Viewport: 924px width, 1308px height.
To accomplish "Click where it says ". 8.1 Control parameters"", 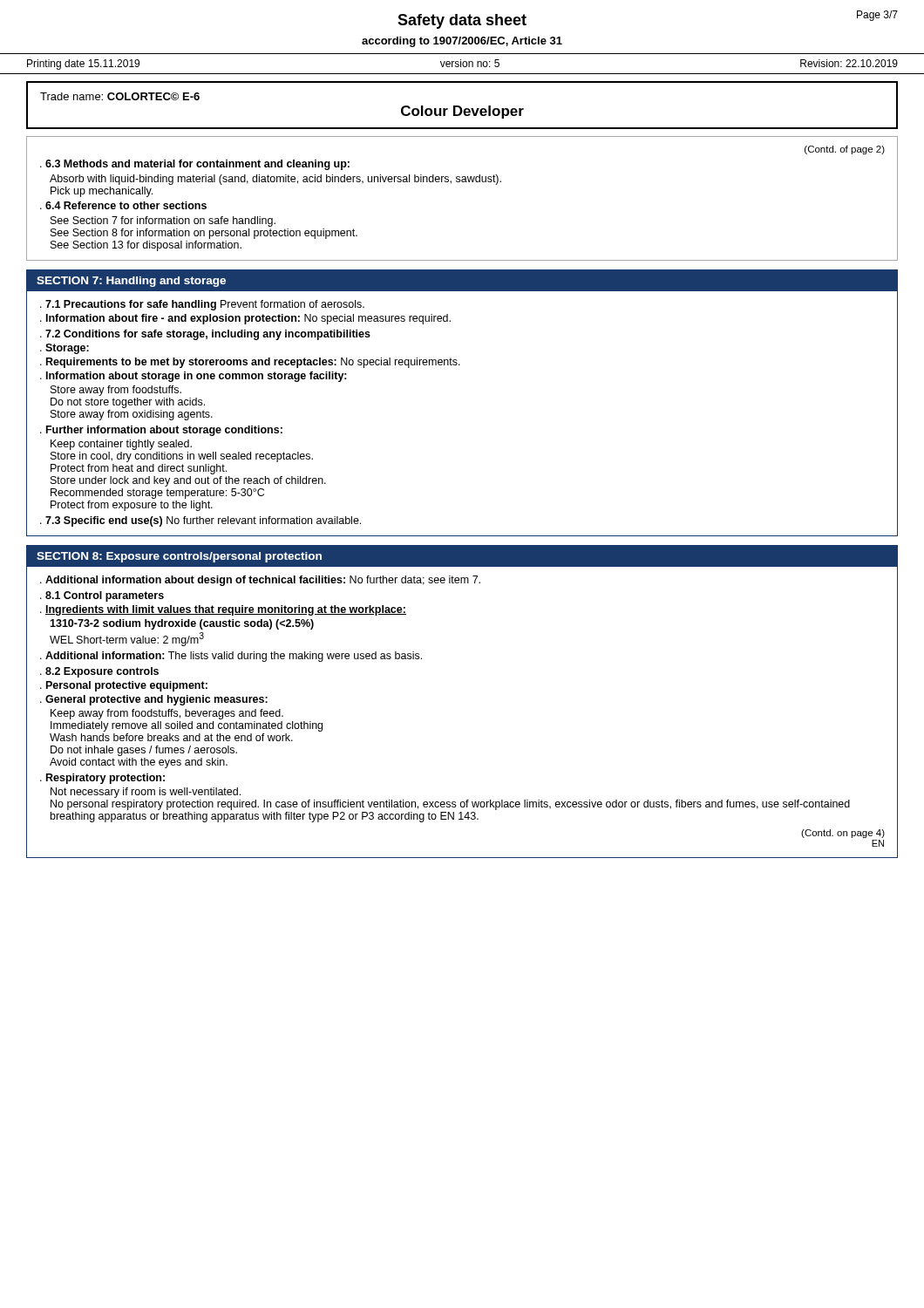I will (x=102, y=595).
